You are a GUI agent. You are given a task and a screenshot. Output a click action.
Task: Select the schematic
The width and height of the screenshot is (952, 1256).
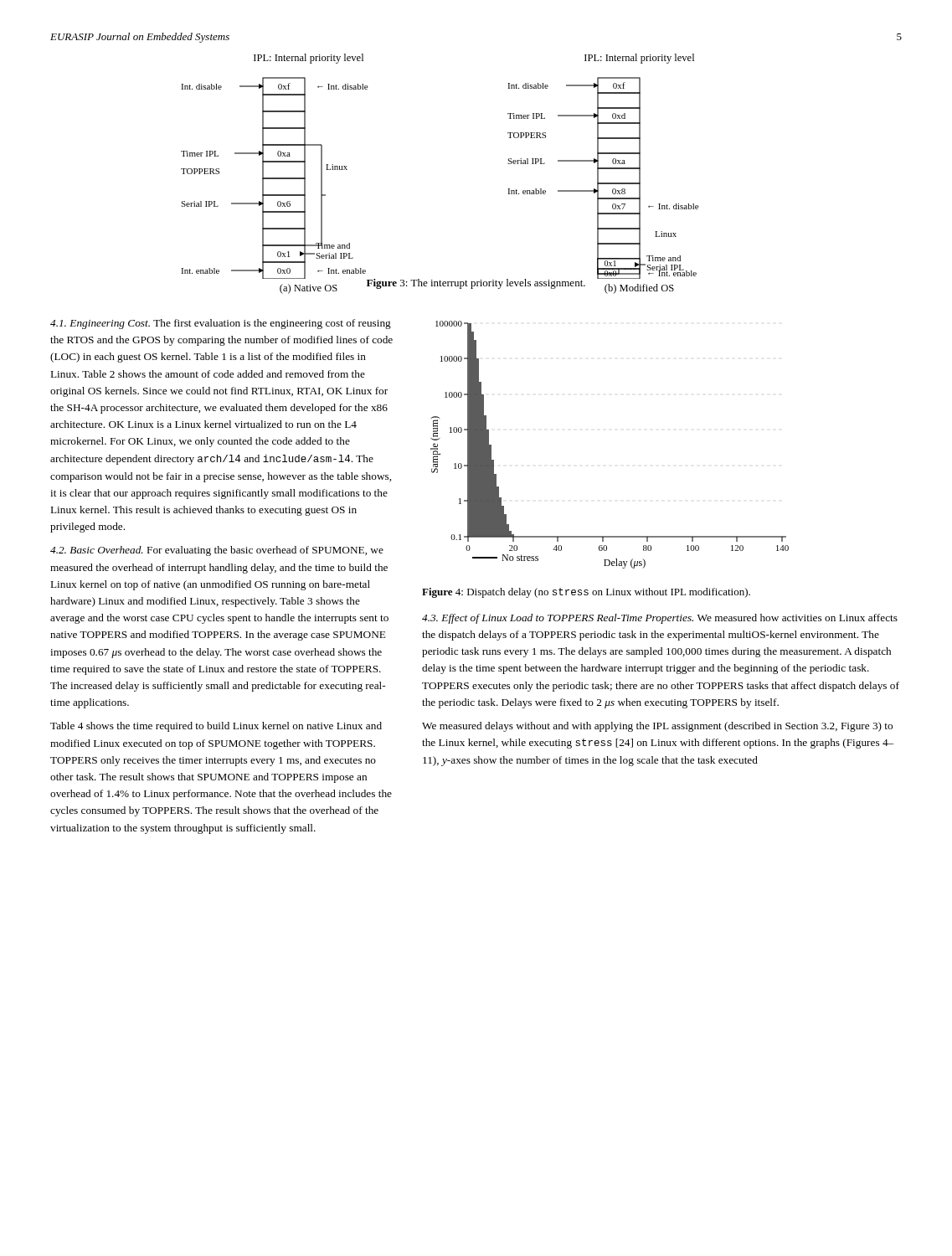click(476, 173)
